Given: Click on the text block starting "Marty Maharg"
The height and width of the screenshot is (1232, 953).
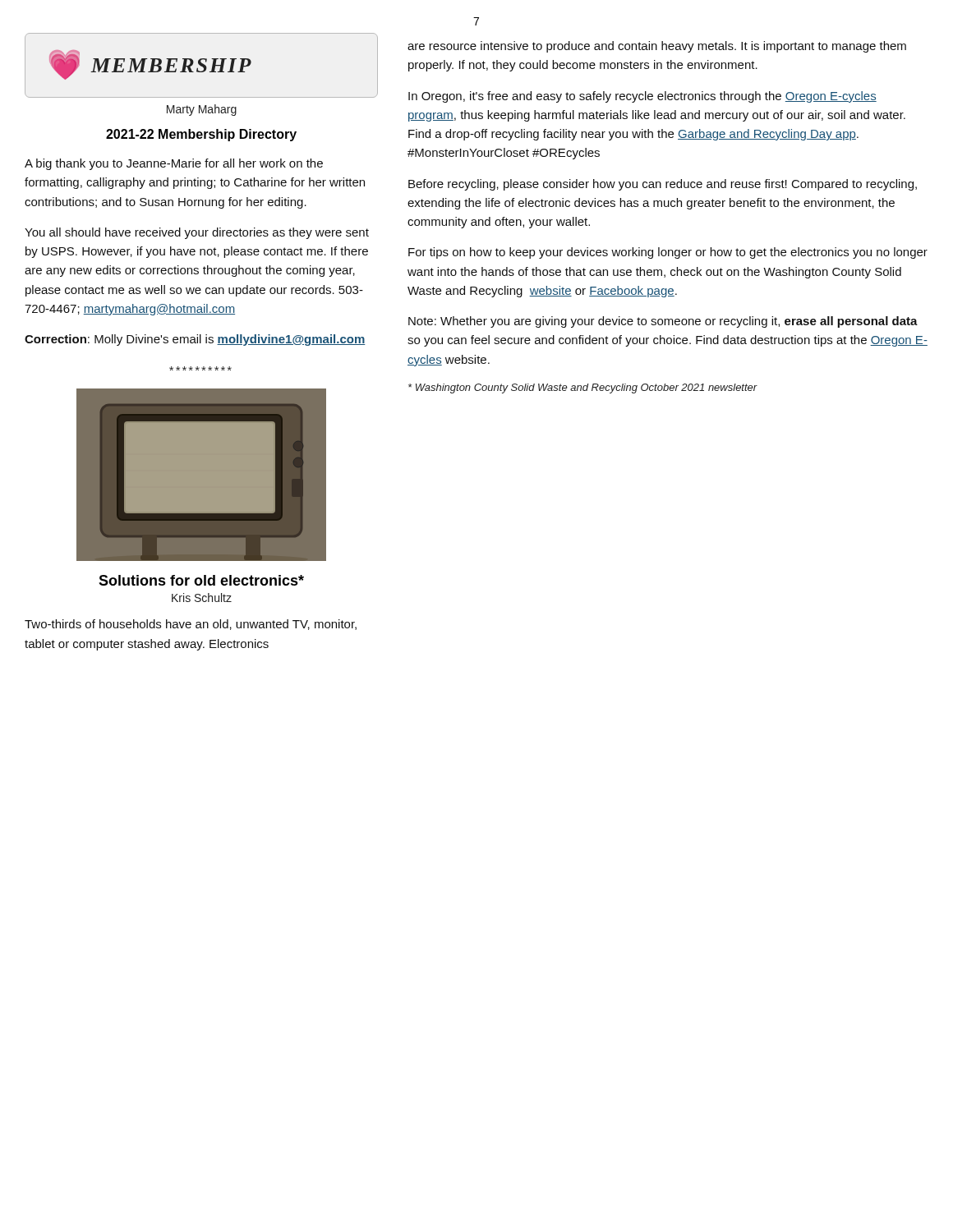Looking at the screenshot, I should (x=201, y=109).
